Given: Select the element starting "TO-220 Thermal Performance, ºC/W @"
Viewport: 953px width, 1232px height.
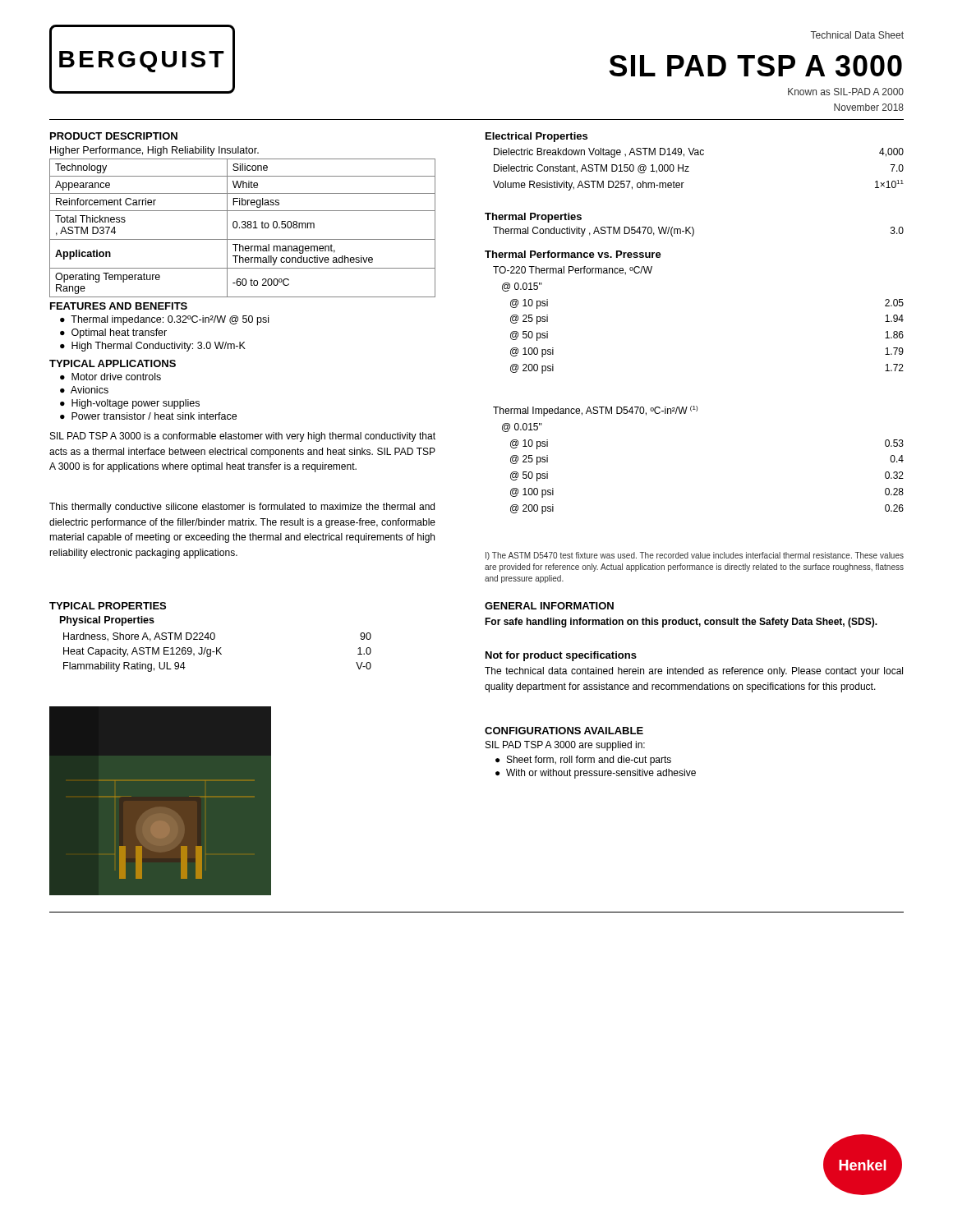Looking at the screenshot, I should point(573,271).
